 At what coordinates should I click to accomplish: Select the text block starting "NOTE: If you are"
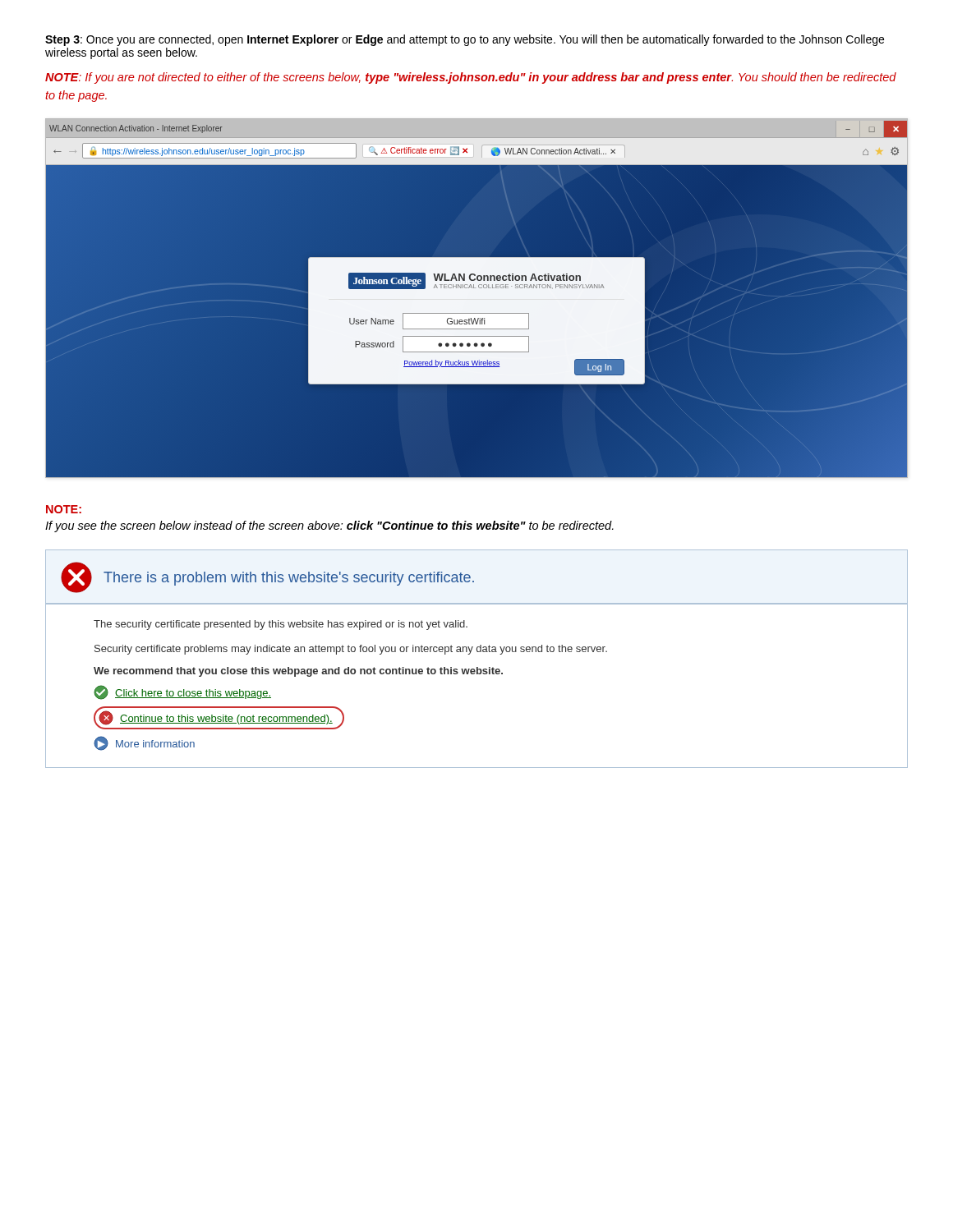coord(470,86)
